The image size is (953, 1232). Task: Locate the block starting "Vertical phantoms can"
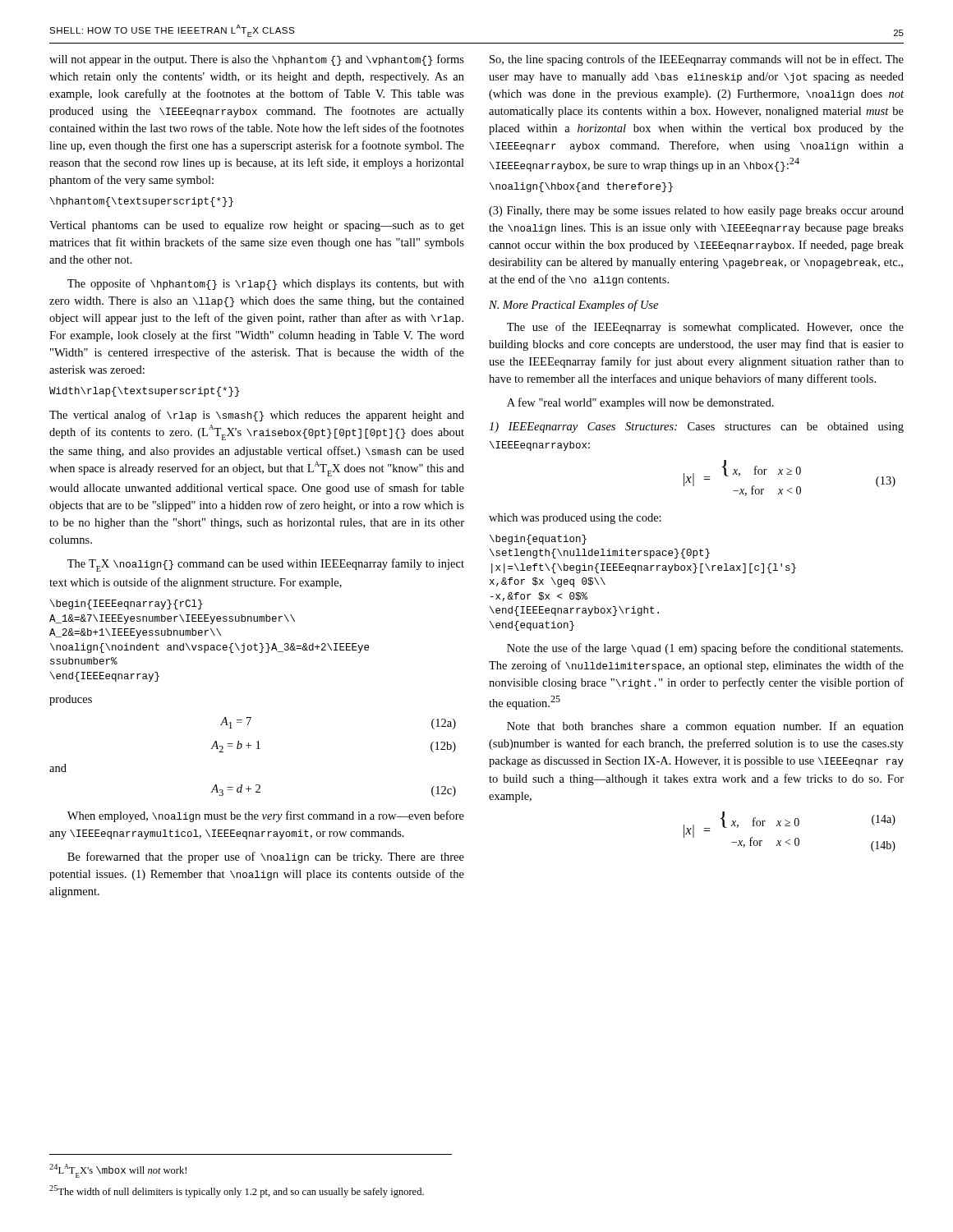point(257,243)
